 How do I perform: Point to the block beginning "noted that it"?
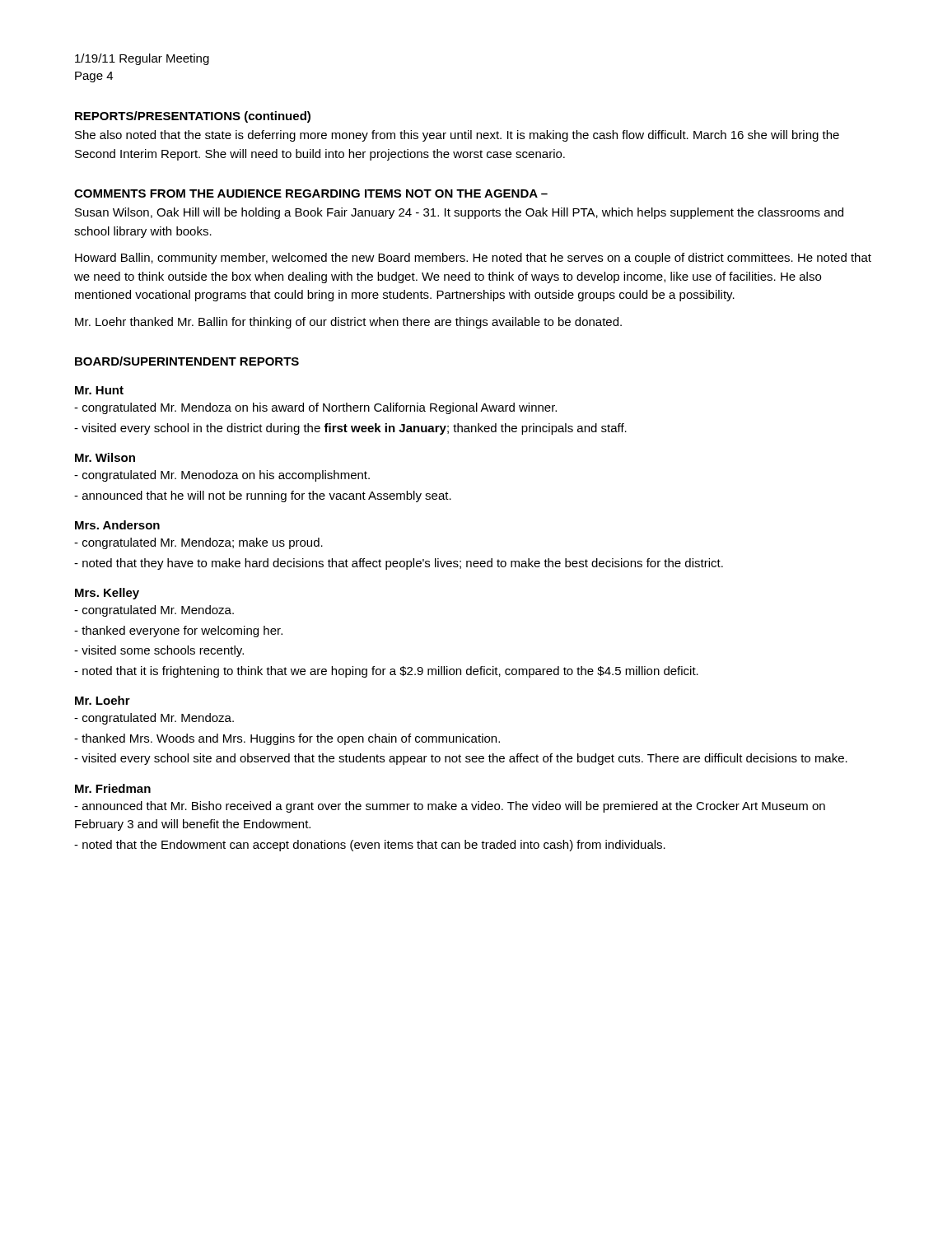coord(387,670)
